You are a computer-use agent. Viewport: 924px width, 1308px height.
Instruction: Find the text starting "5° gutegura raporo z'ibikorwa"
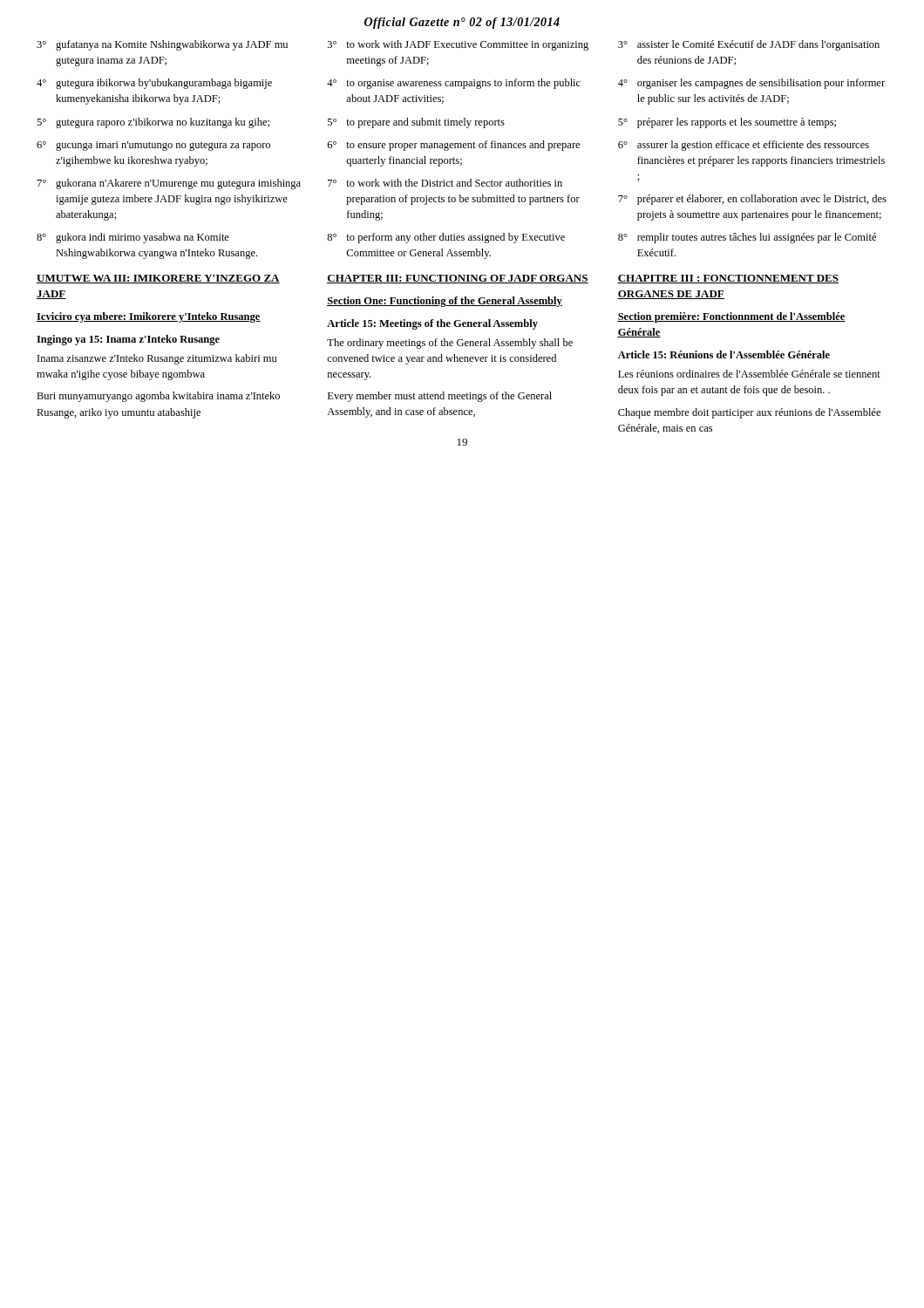pyautogui.click(x=171, y=122)
